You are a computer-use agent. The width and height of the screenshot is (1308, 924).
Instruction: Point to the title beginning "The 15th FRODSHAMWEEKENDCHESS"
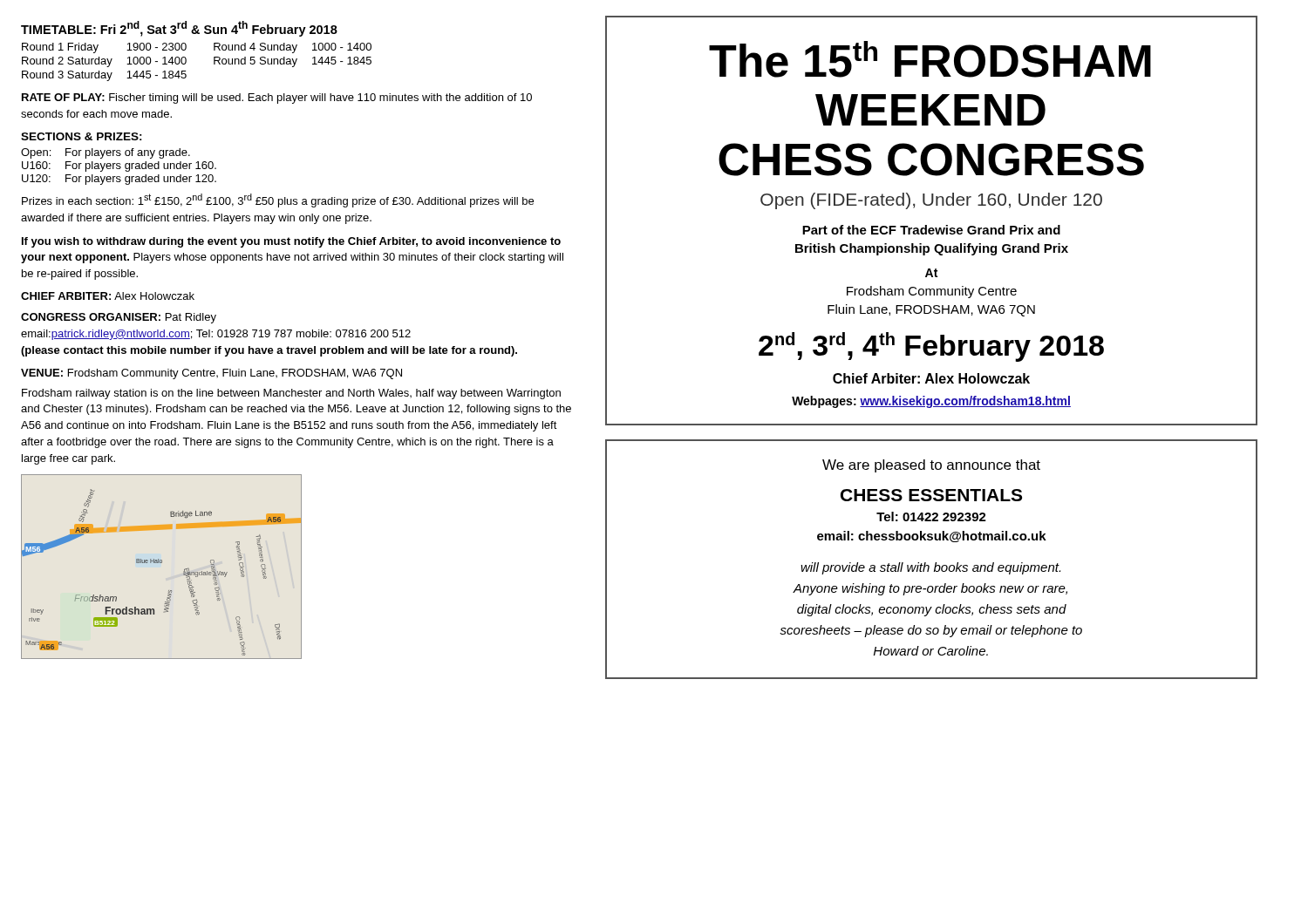point(931,222)
